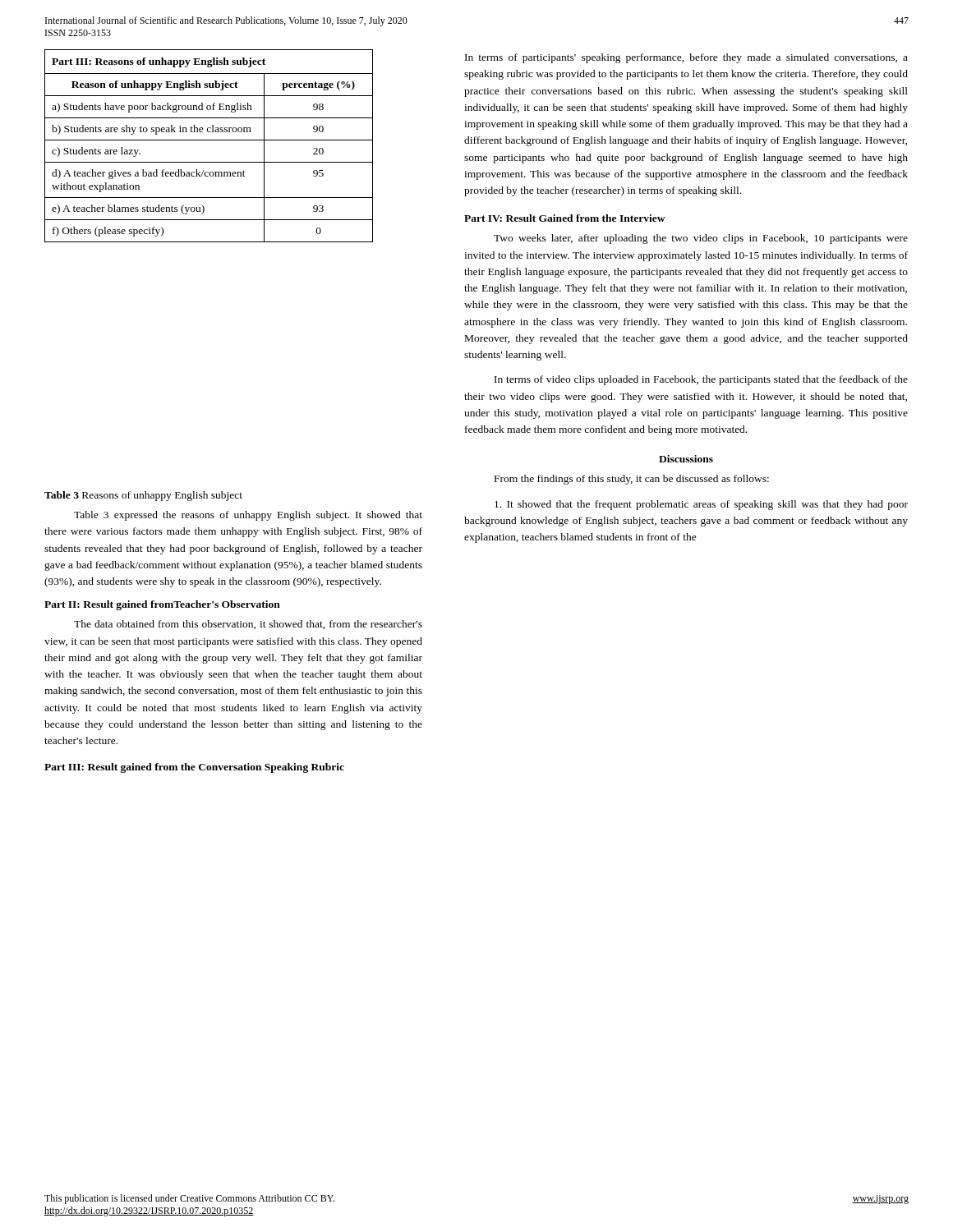953x1232 pixels.
Task: Find the table that mentions "b) Students are"
Action: click(233, 146)
